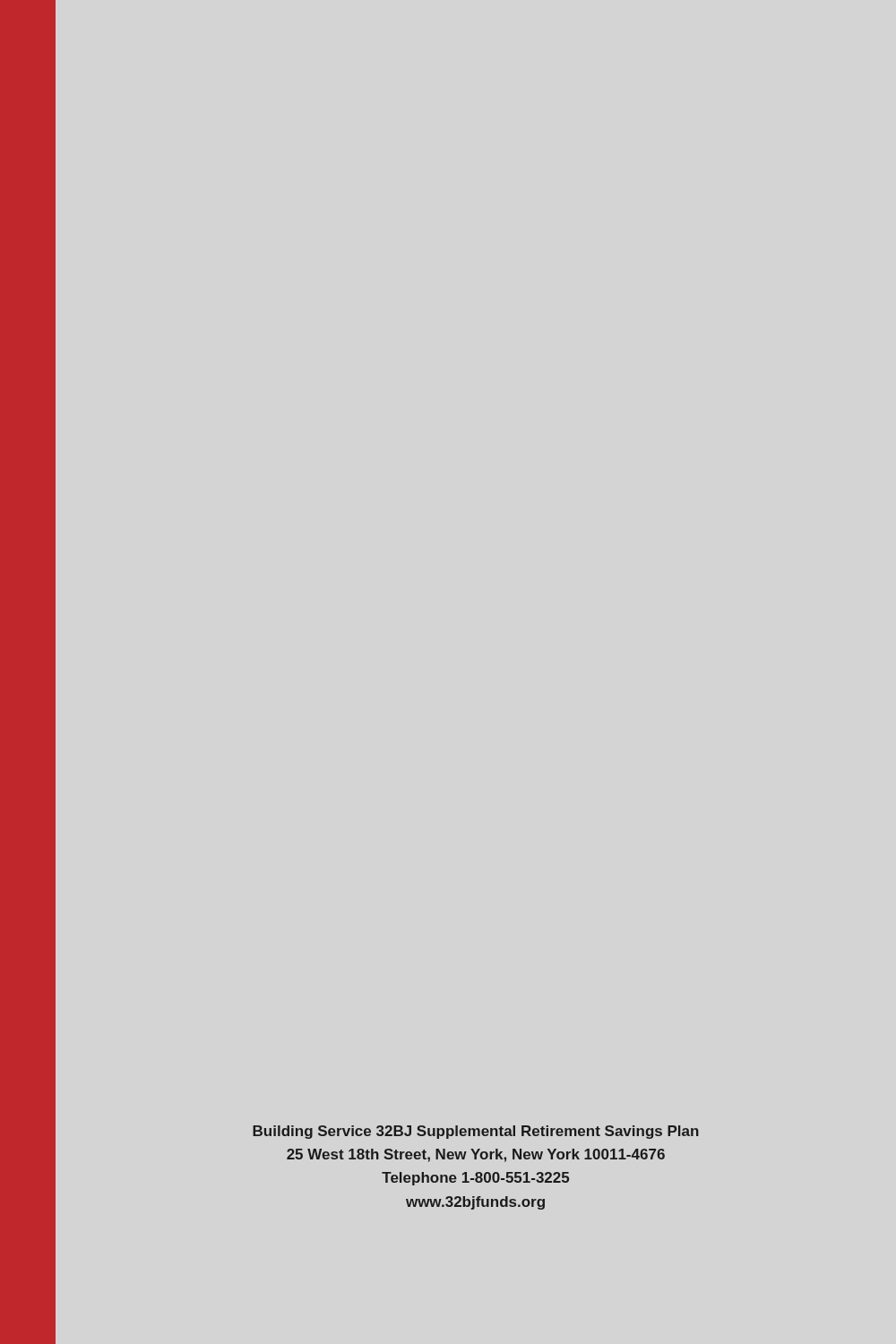Locate the text block containing "Building Service 32BJ Supplemental Retirement Savings Plan 25"
The image size is (896, 1344).
pyautogui.click(x=476, y=1167)
